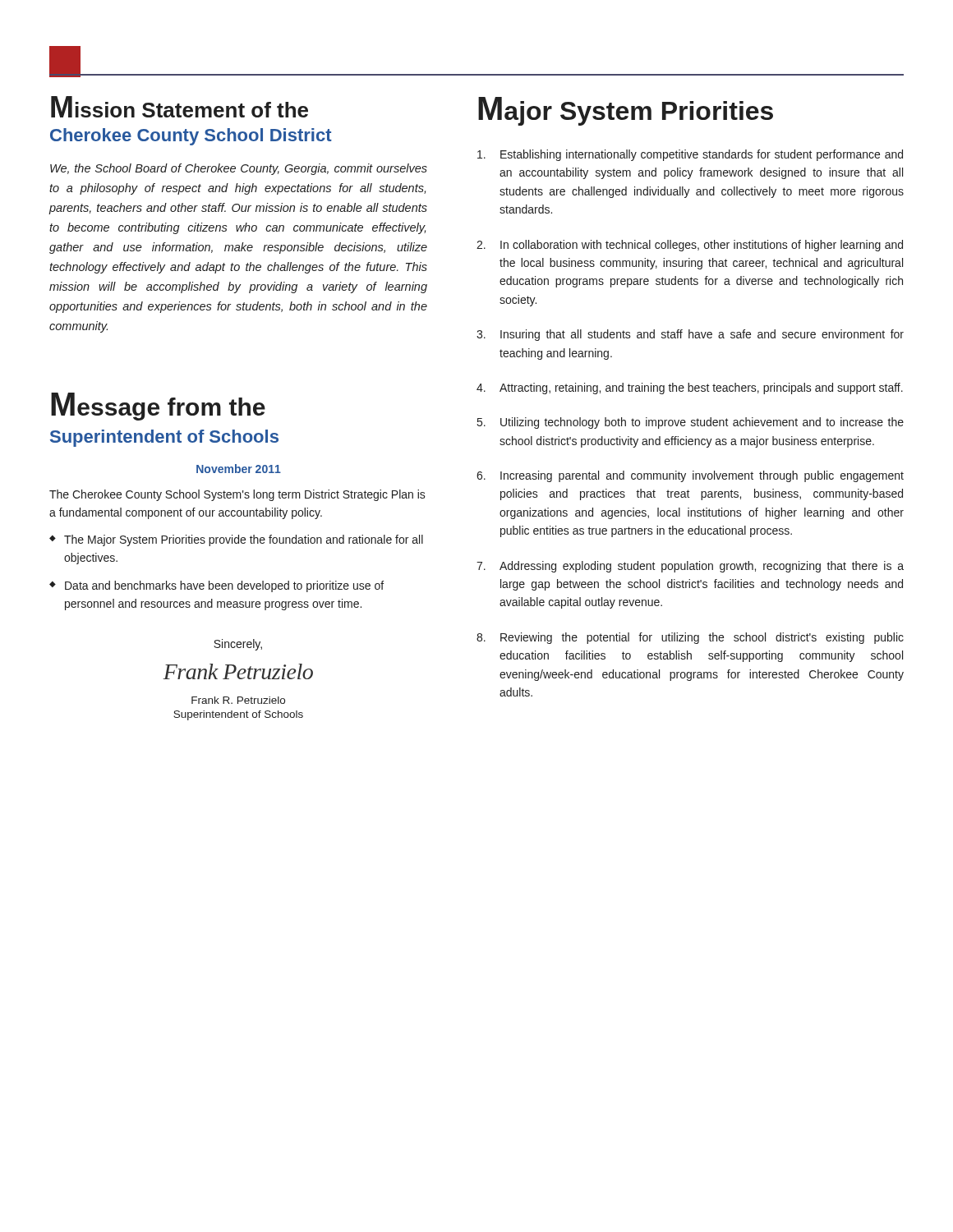Locate the text starting "2. In collaboration with technical colleges, other institutions"
The image size is (953, 1232).
point(690,272)
